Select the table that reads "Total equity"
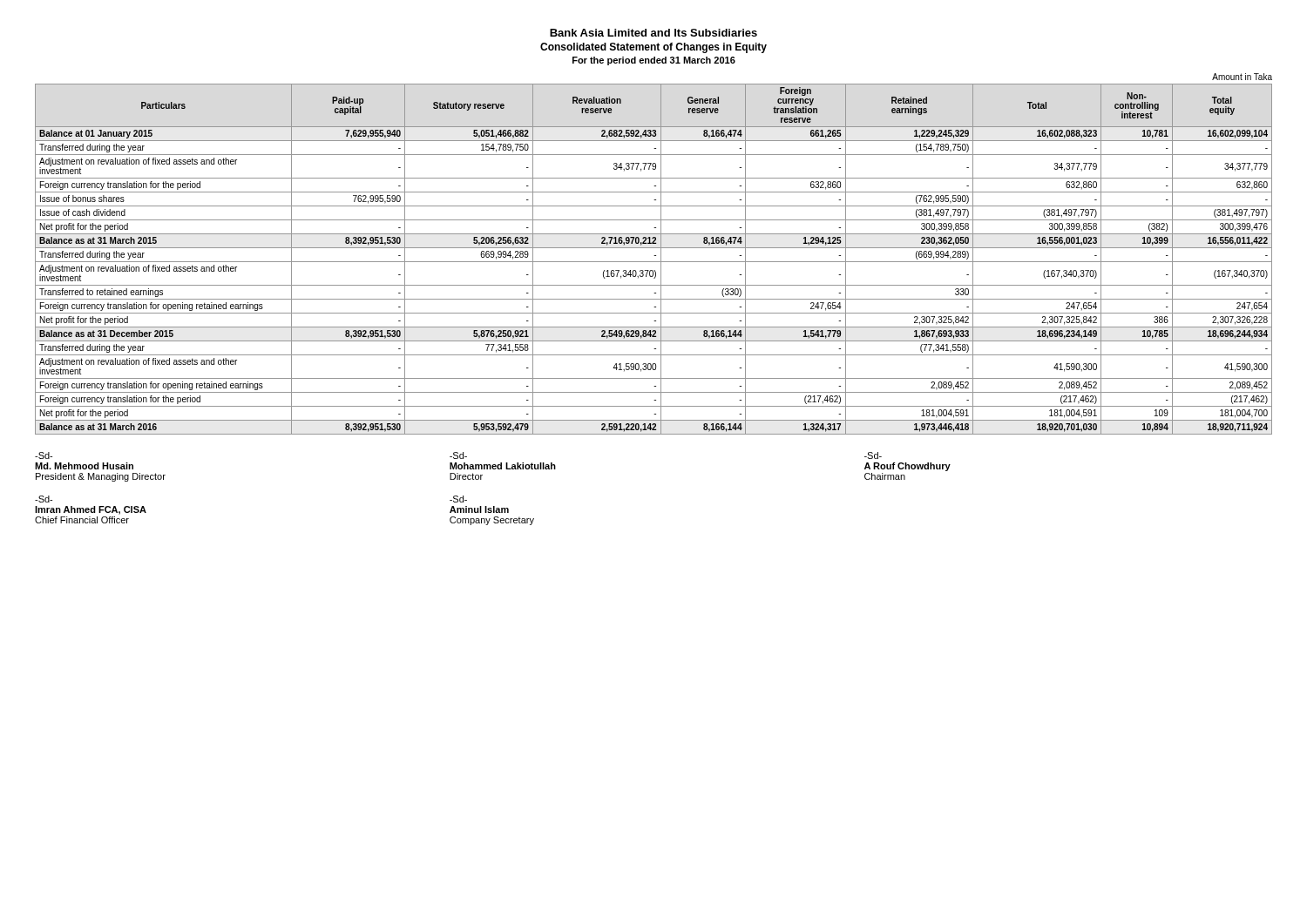Viewport: 1307px width, 924px height. pyautogui.click(x=654, y=259)
